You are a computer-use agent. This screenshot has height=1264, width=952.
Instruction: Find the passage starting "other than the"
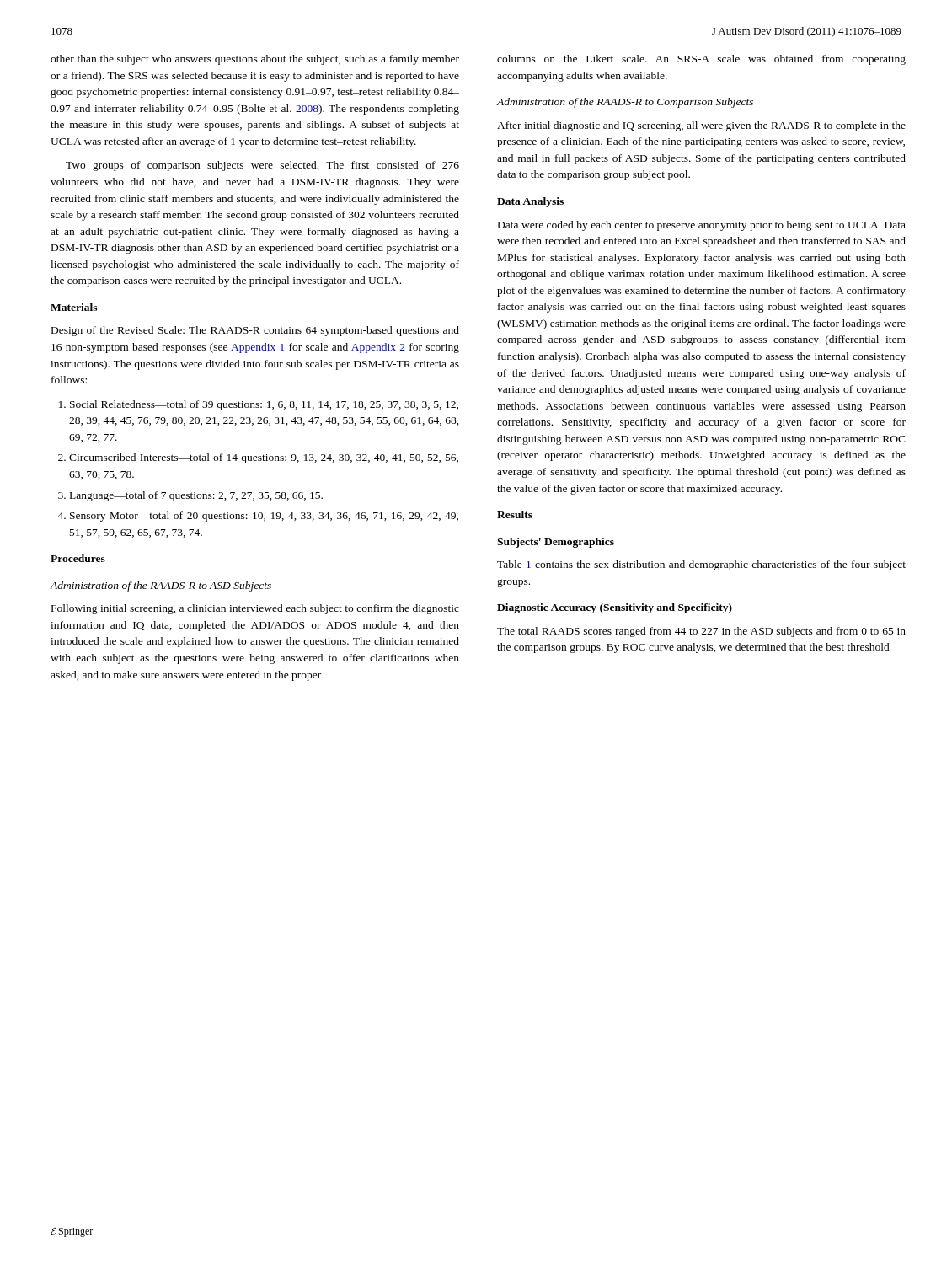coord(255,100)
